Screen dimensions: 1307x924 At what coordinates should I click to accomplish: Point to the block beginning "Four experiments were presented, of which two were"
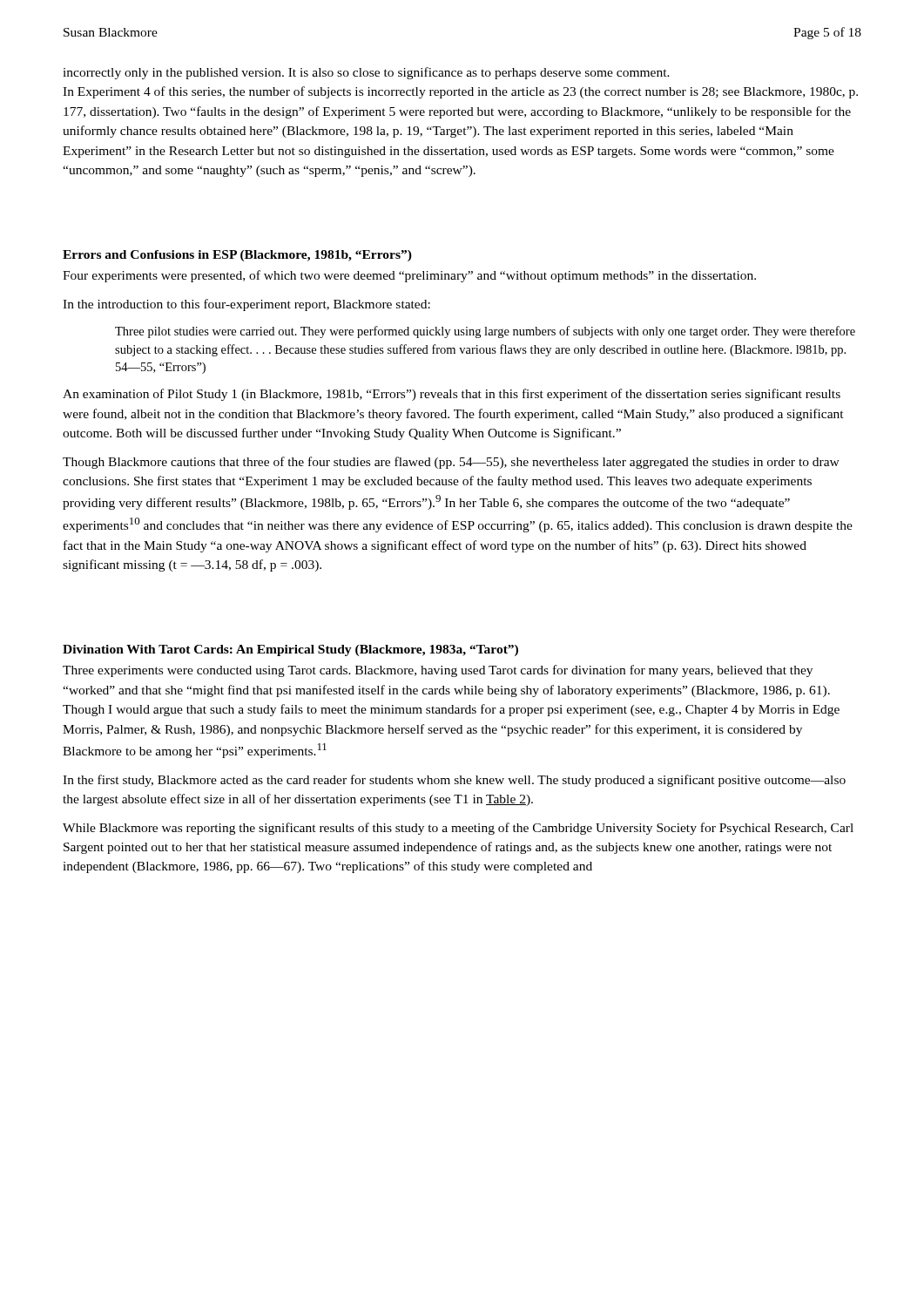410,275
